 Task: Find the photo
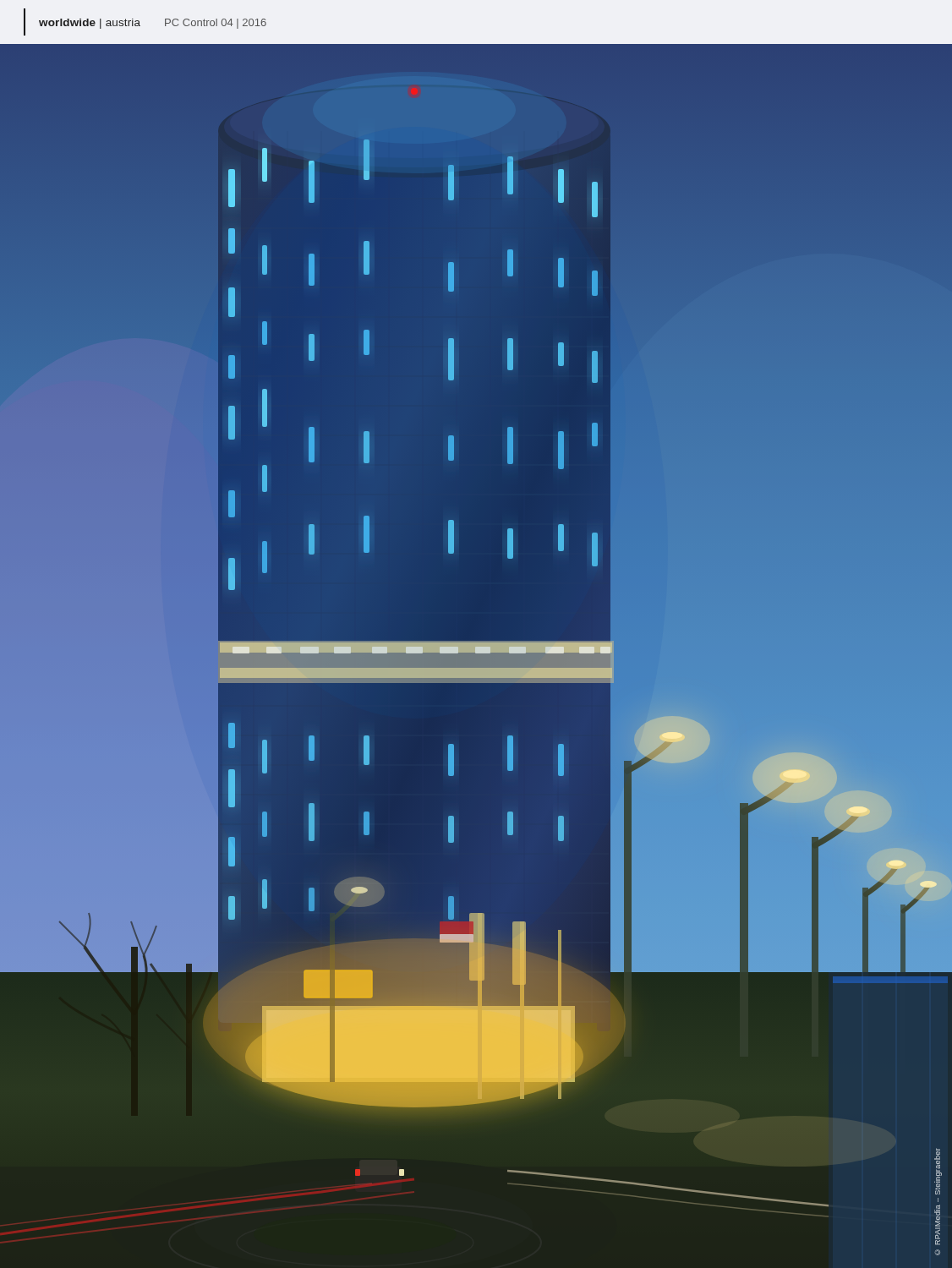point(476,634)
